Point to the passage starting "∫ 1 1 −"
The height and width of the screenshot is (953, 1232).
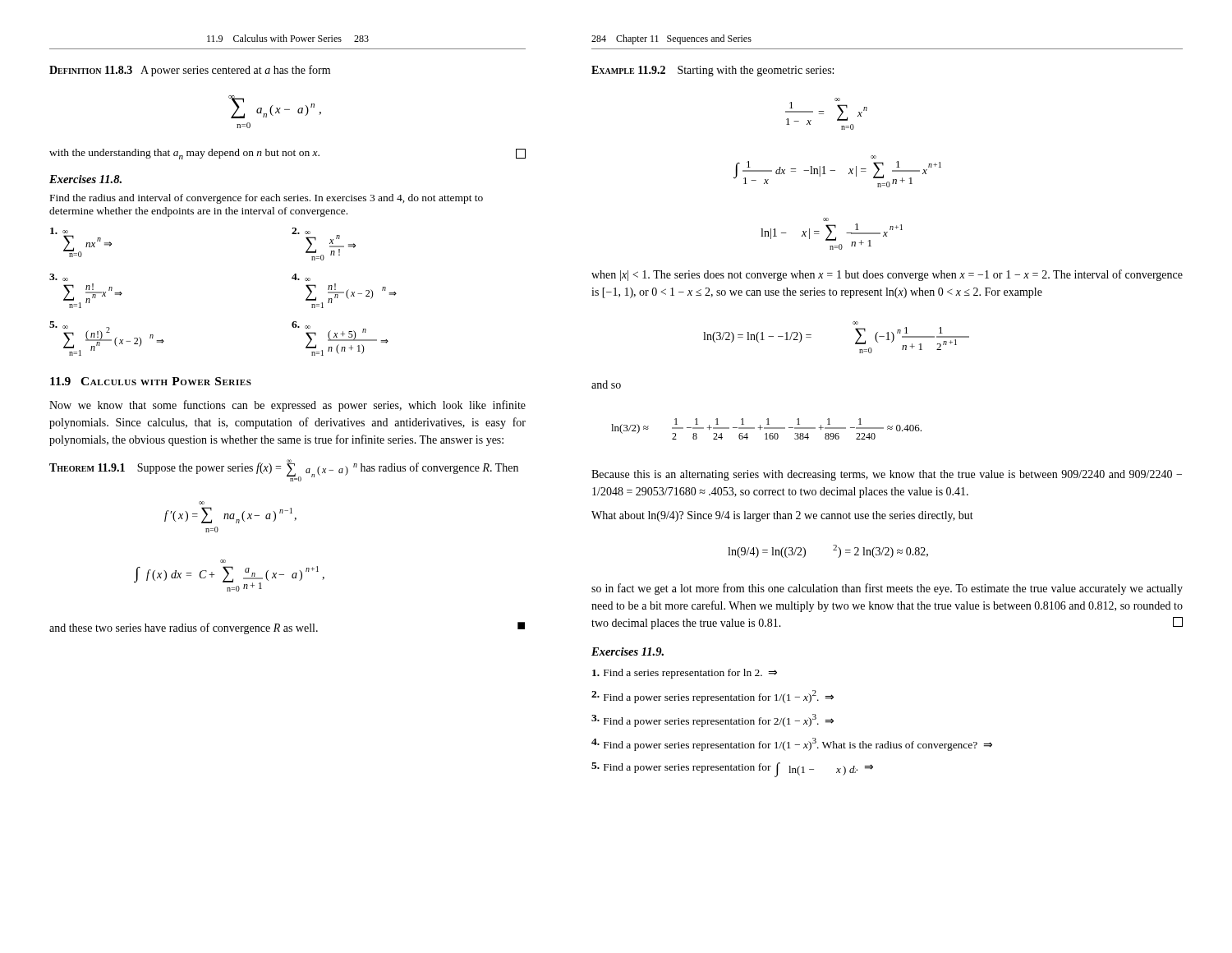(x=887, y=170)
